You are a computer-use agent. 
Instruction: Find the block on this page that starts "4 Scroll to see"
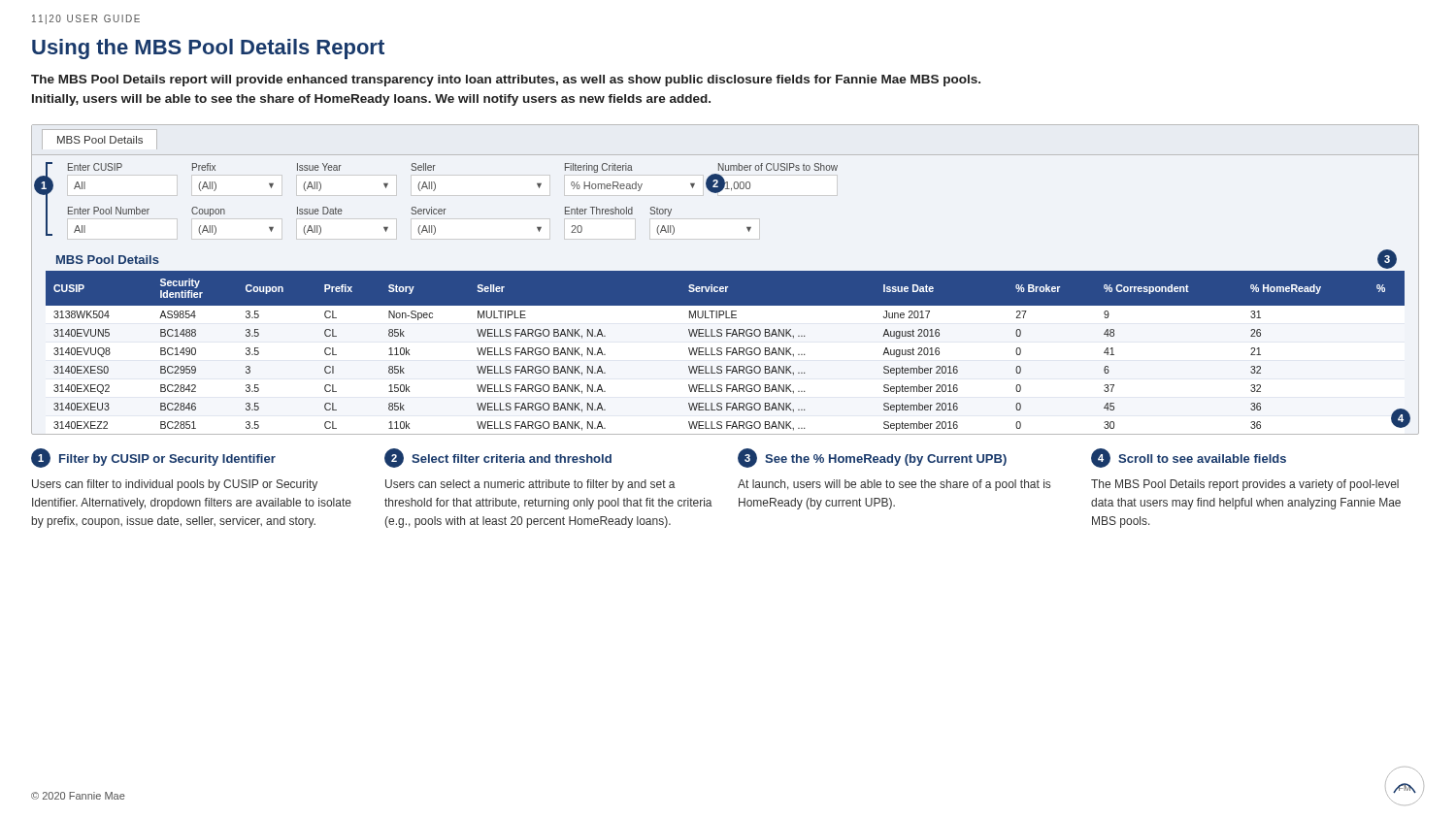tap(1258, 490)
